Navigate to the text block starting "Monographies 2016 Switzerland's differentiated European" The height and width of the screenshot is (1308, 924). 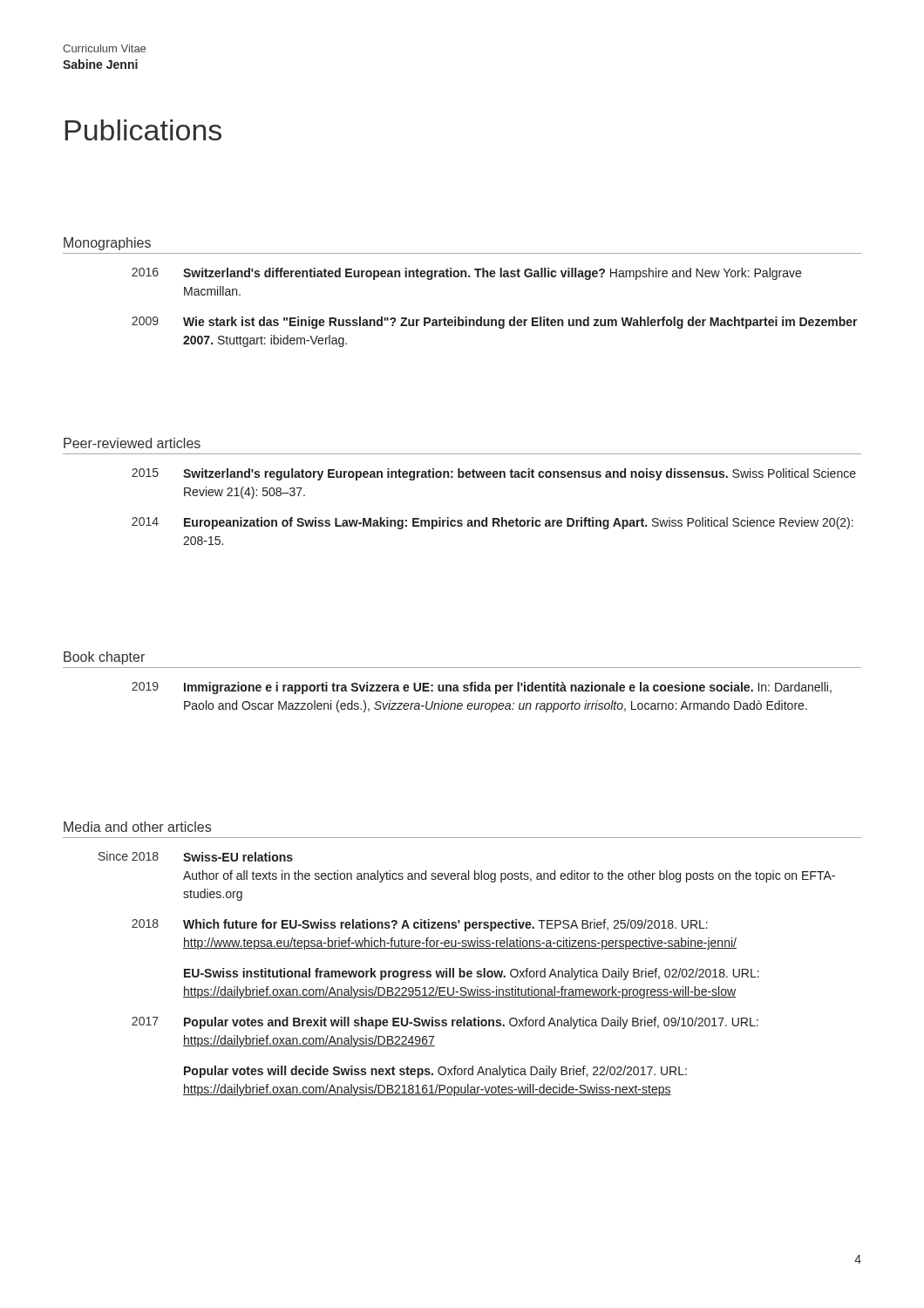coord(107,244)
